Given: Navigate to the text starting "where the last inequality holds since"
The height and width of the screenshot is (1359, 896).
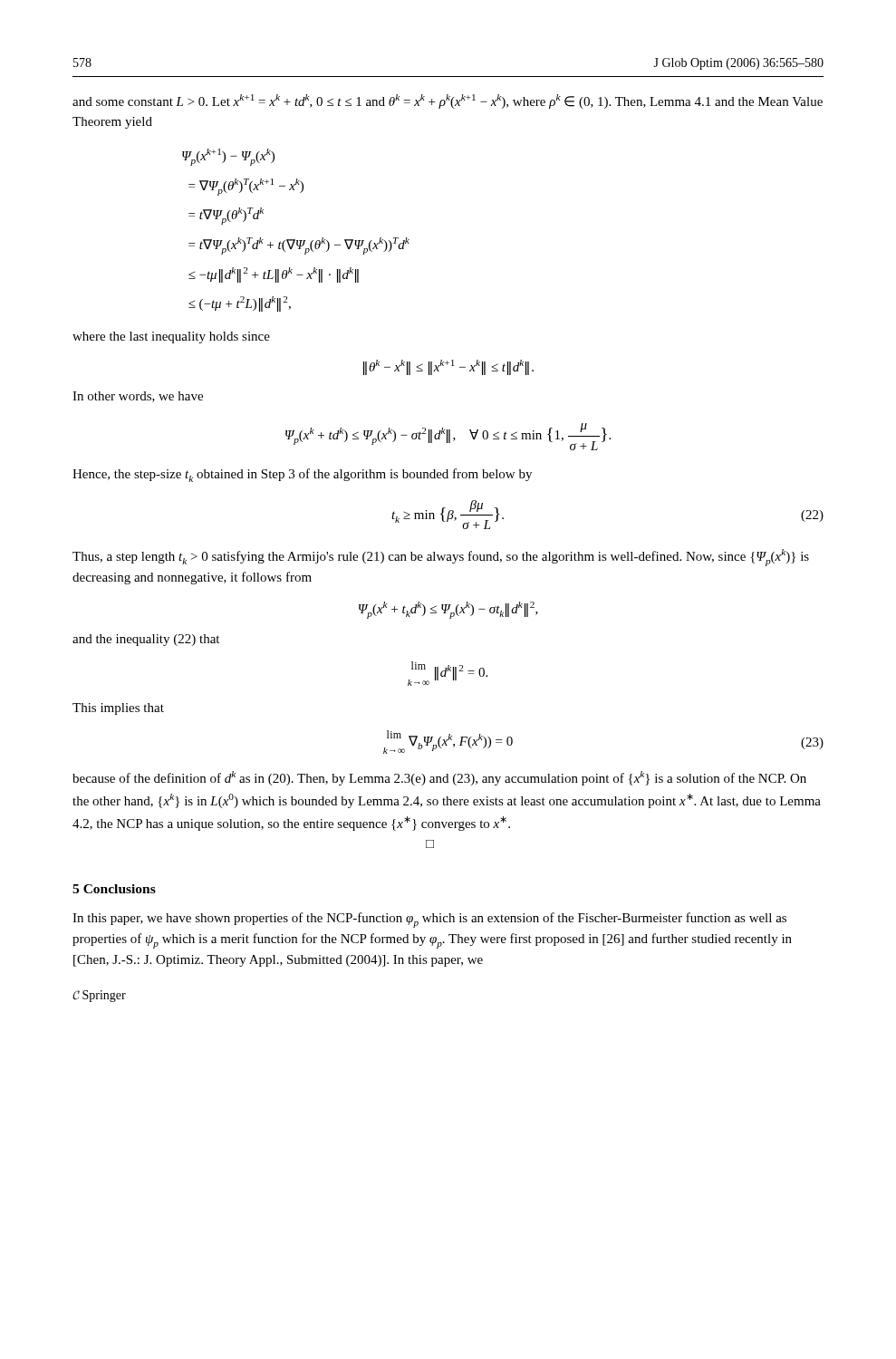Looking at the screenshot, I should pyautogui.click(x=171, y=337).
